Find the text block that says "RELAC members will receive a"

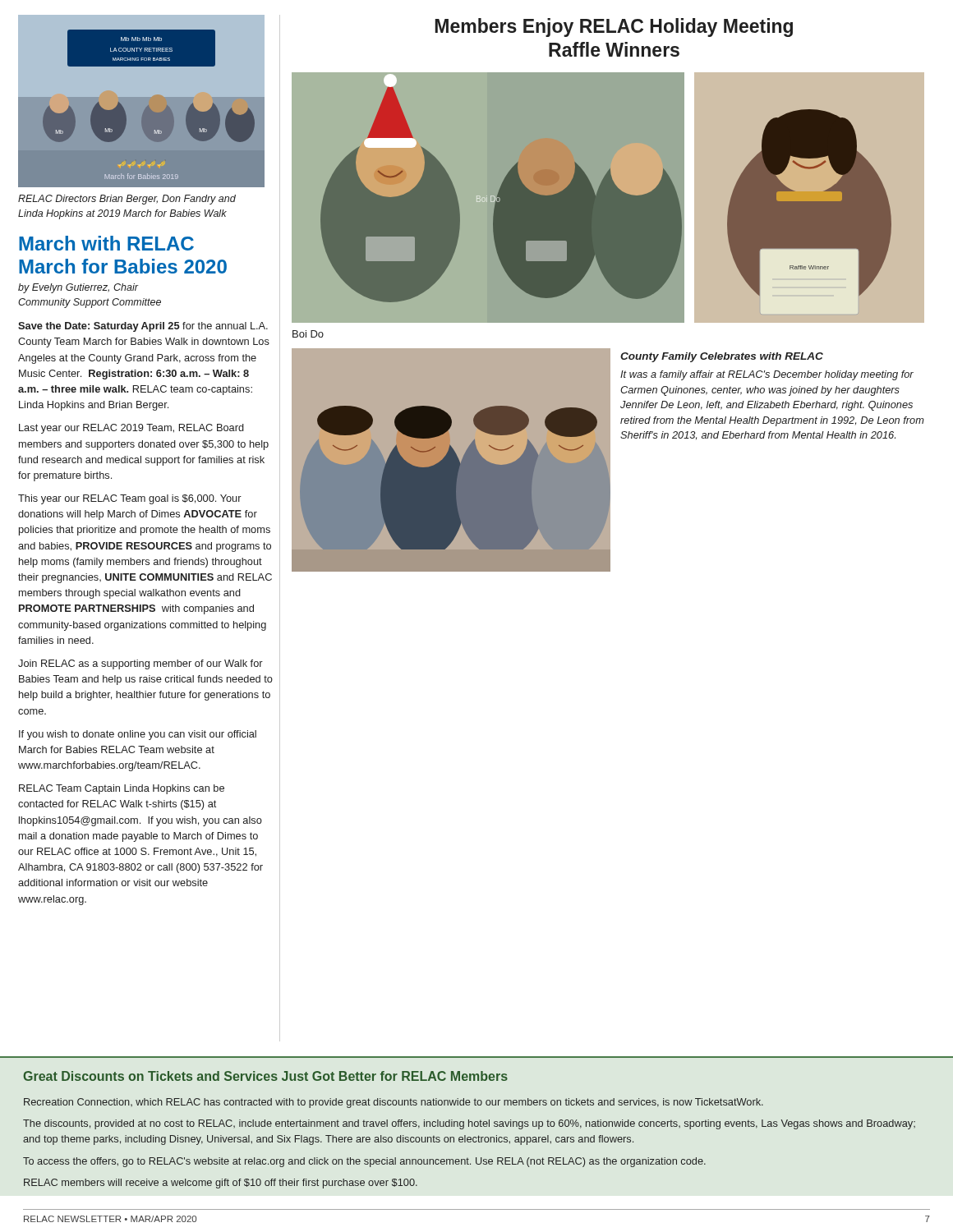click(220, 1182)
